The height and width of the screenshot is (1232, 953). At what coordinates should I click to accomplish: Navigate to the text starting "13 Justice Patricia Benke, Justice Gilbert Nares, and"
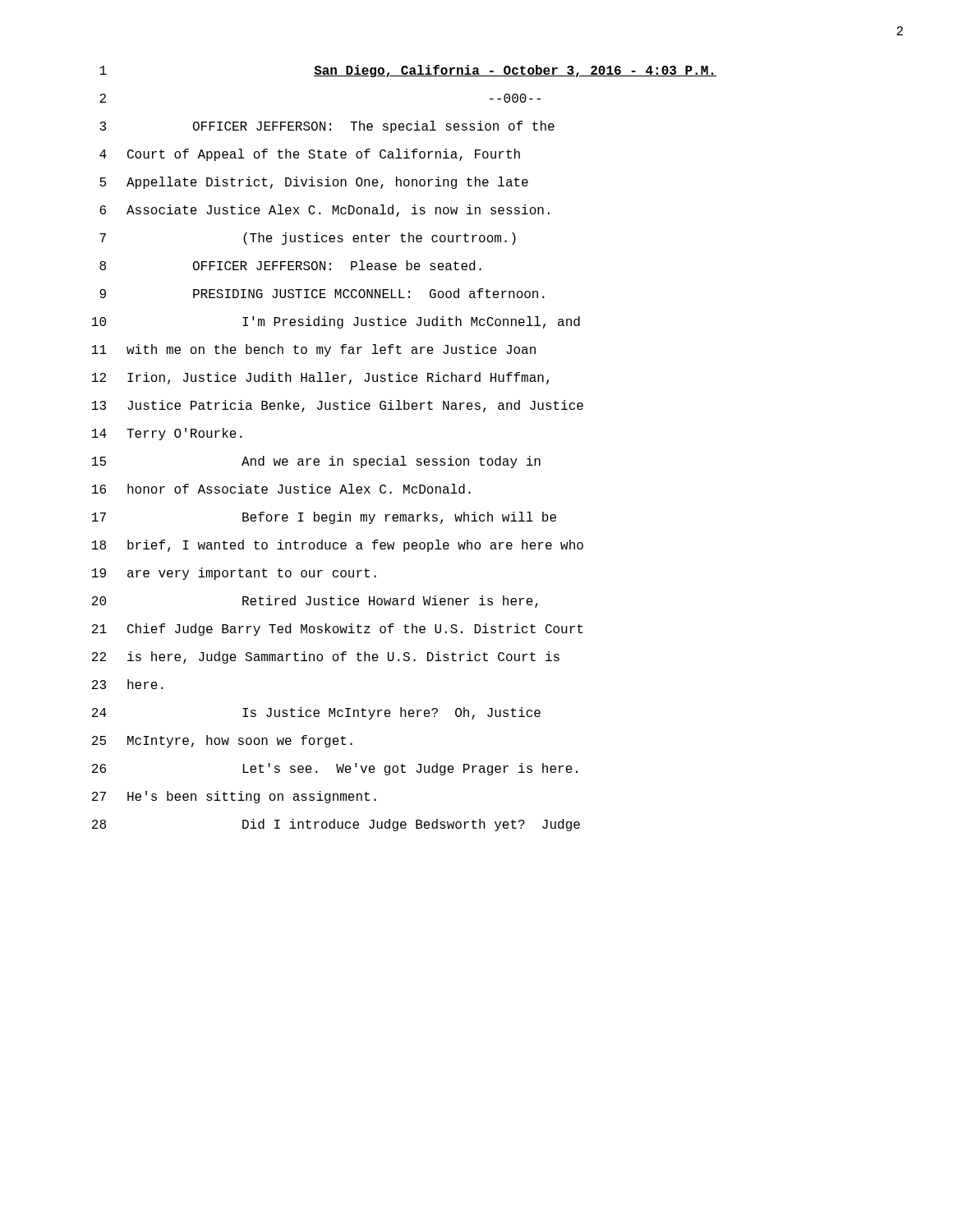point(485,407)
